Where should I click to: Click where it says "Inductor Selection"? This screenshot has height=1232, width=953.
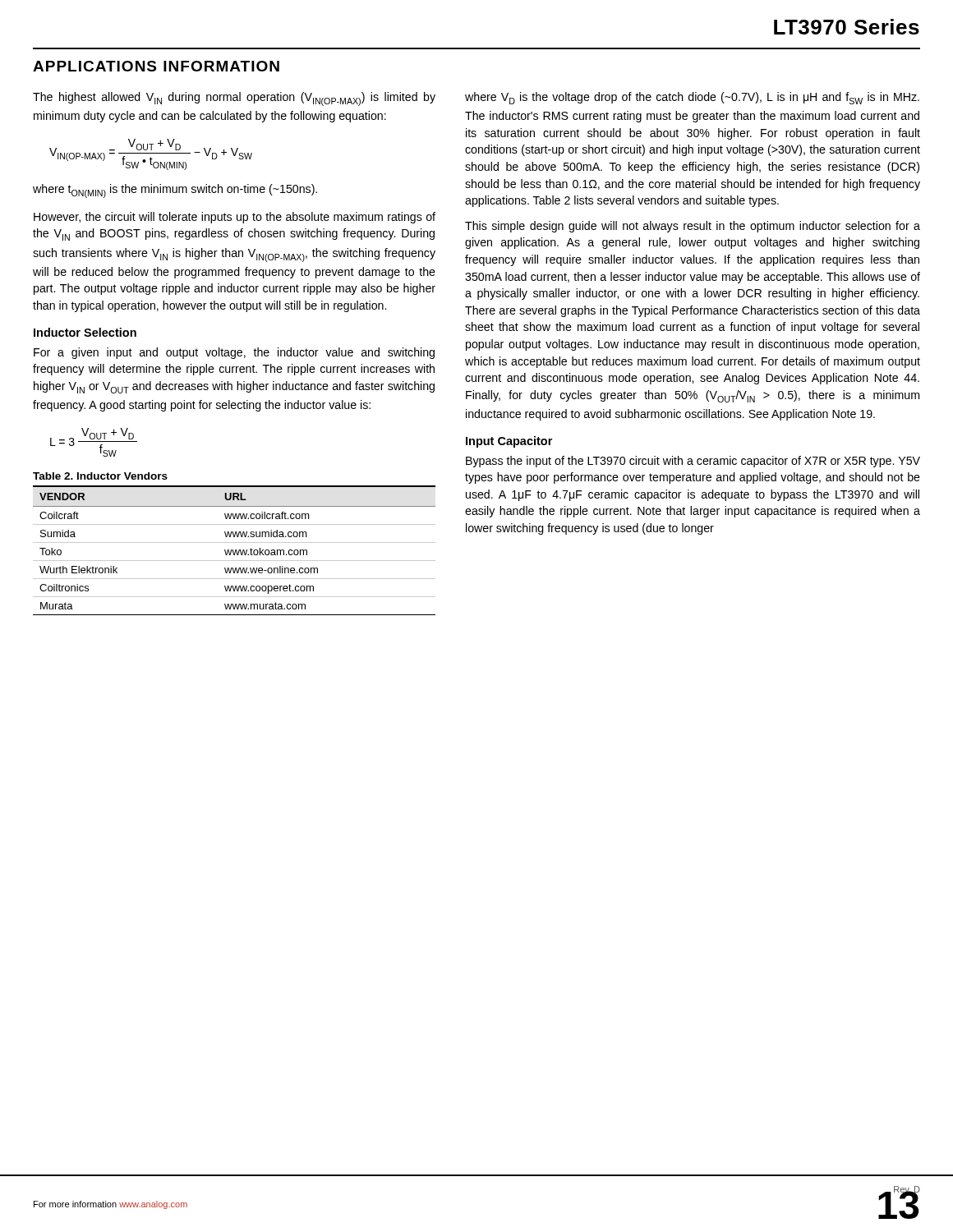[x=85, y=332]
